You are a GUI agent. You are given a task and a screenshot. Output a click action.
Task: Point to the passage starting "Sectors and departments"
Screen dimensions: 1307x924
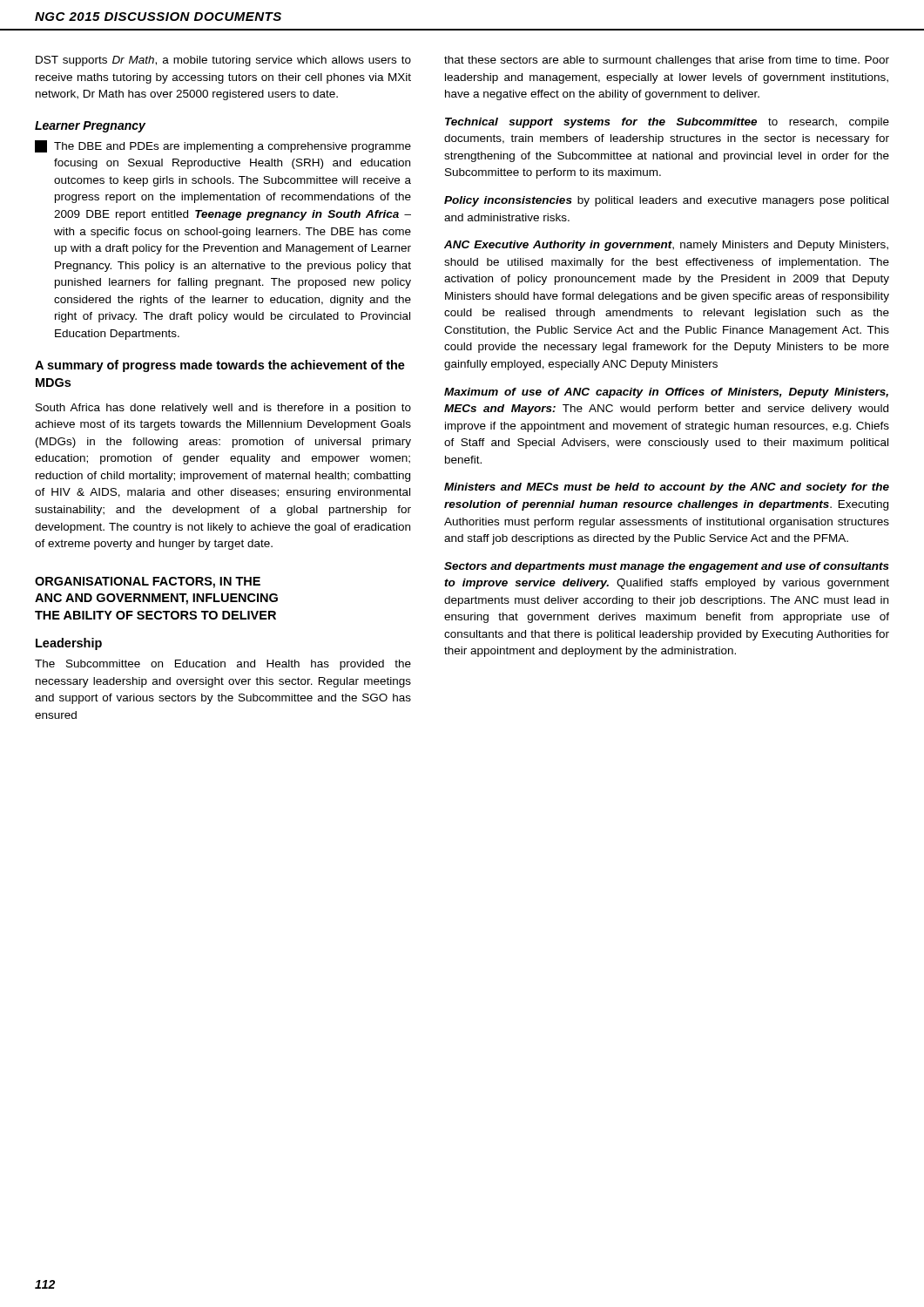(667, 608)
